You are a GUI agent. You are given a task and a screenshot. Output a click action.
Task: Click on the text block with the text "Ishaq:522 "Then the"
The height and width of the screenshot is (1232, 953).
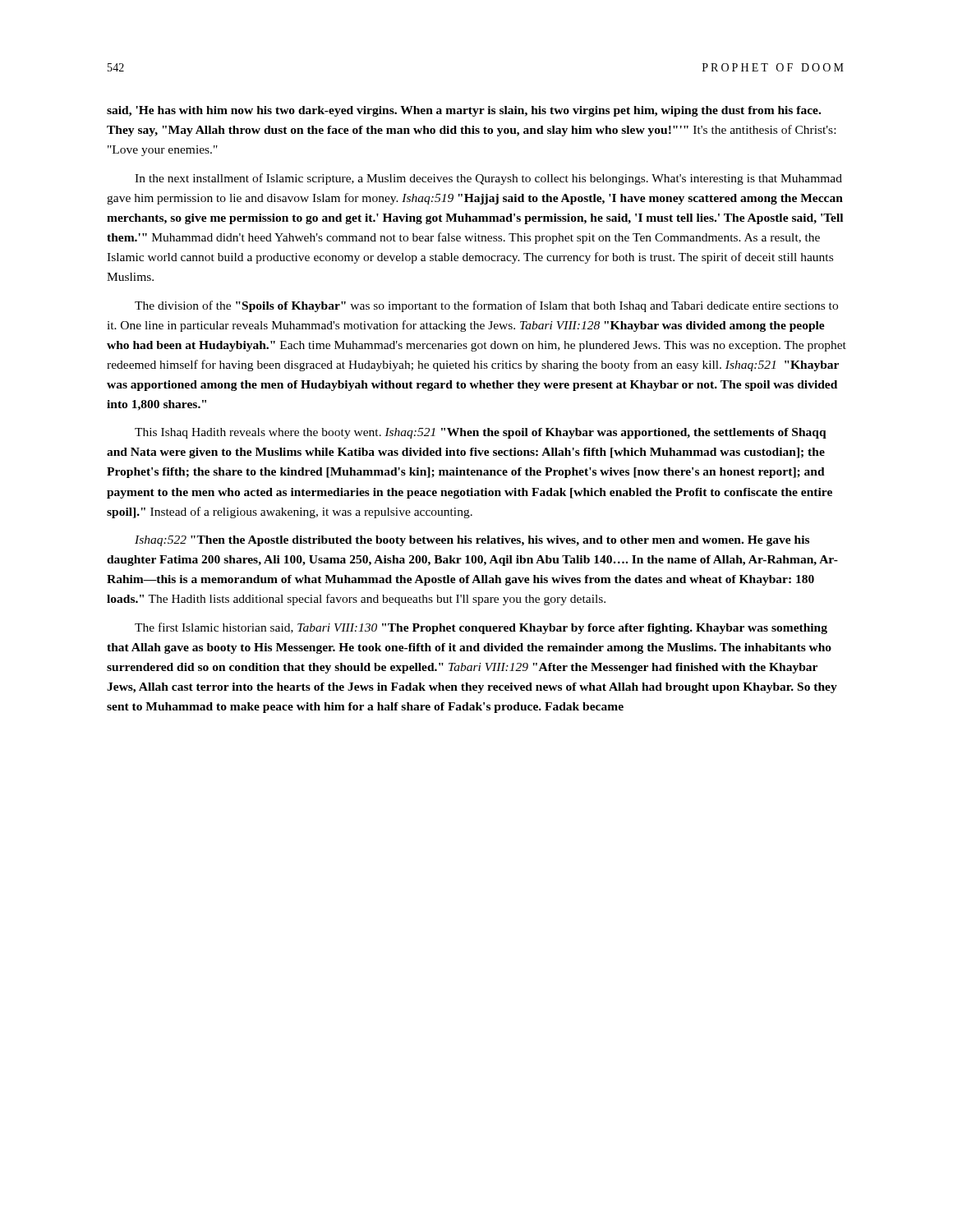click(x=476, y=569)
